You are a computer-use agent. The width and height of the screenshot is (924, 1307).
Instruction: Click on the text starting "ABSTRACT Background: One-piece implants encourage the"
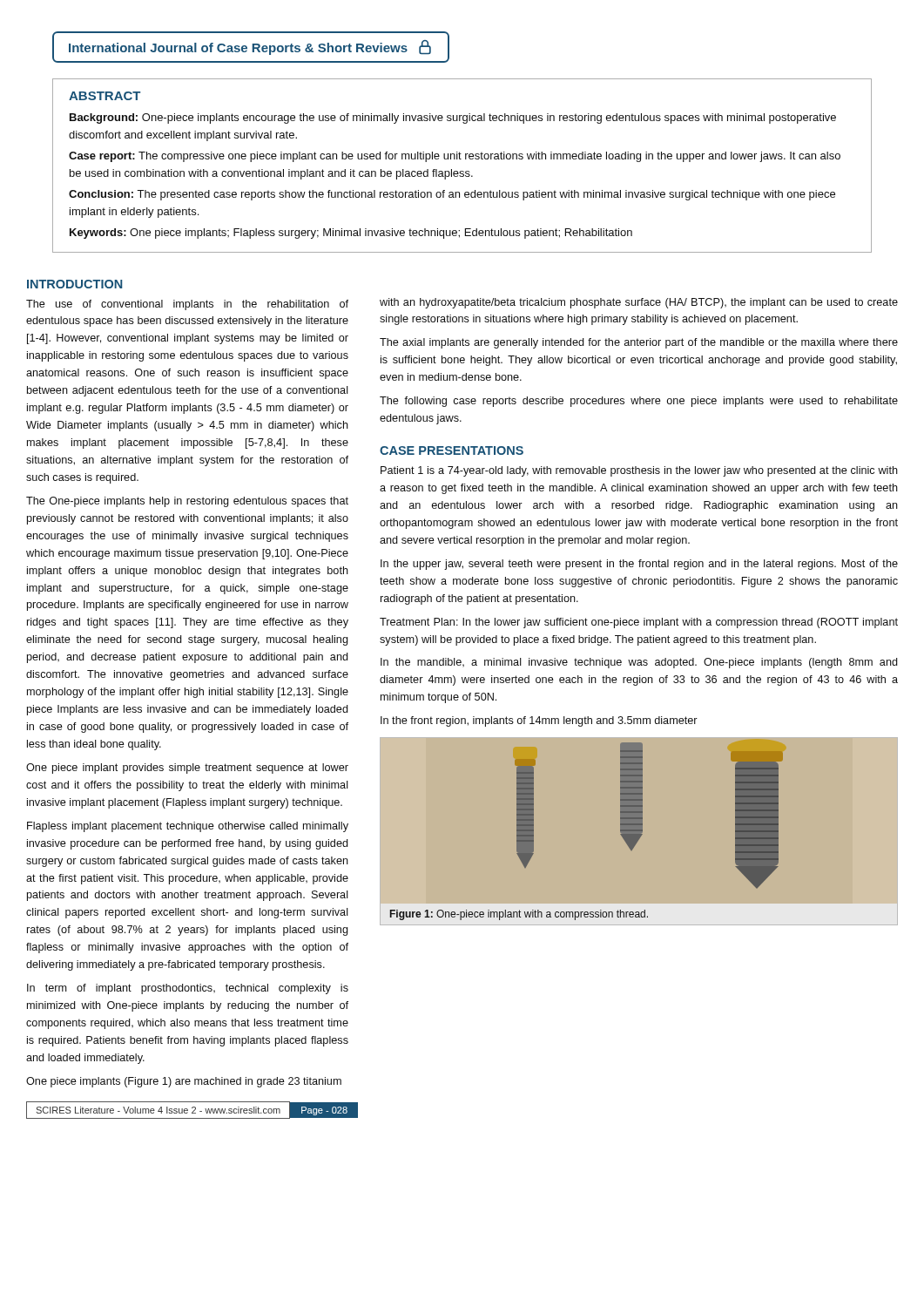tap(462, 165)
